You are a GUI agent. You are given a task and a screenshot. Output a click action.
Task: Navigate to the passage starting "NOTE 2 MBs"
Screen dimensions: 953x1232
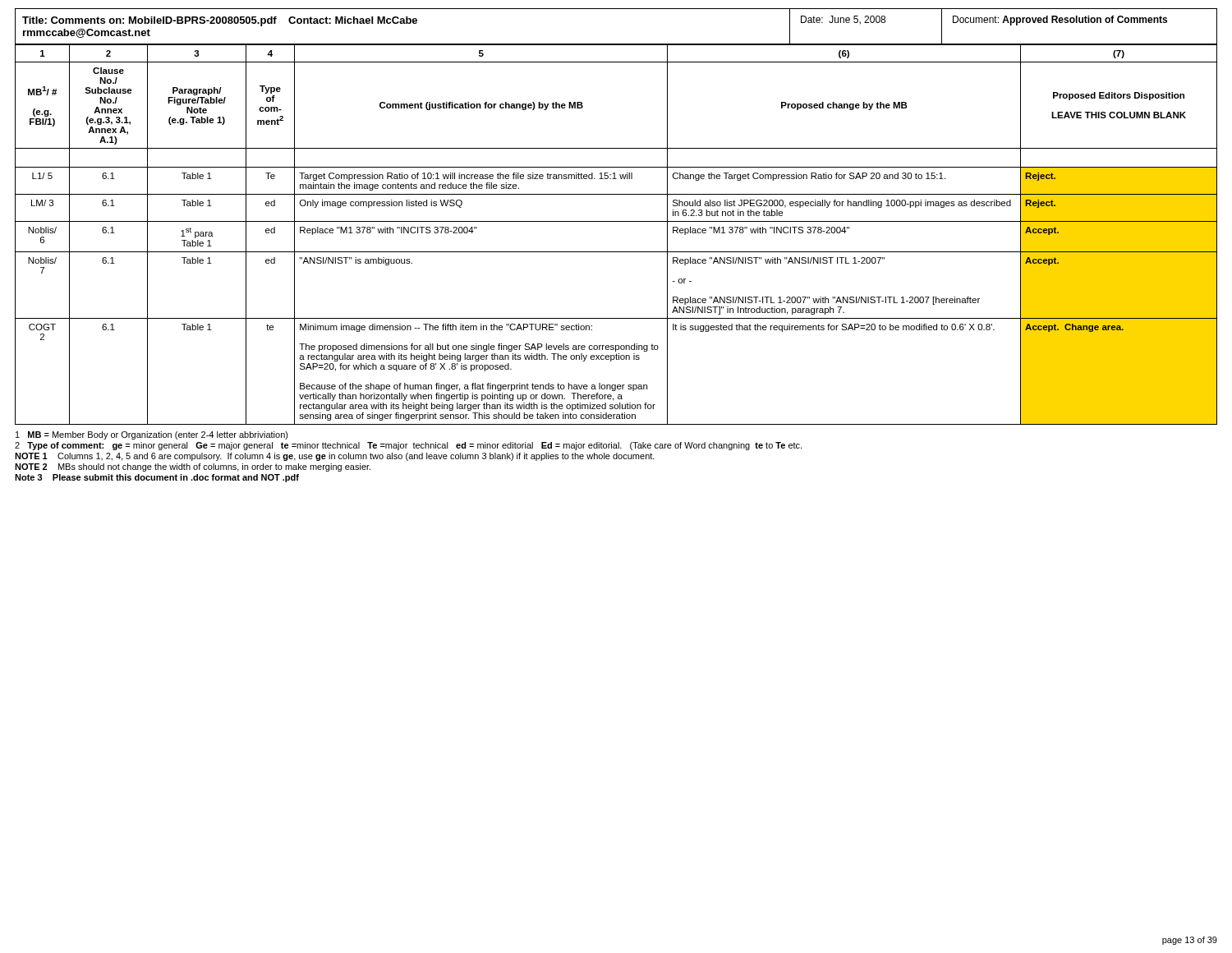point(193,466)
